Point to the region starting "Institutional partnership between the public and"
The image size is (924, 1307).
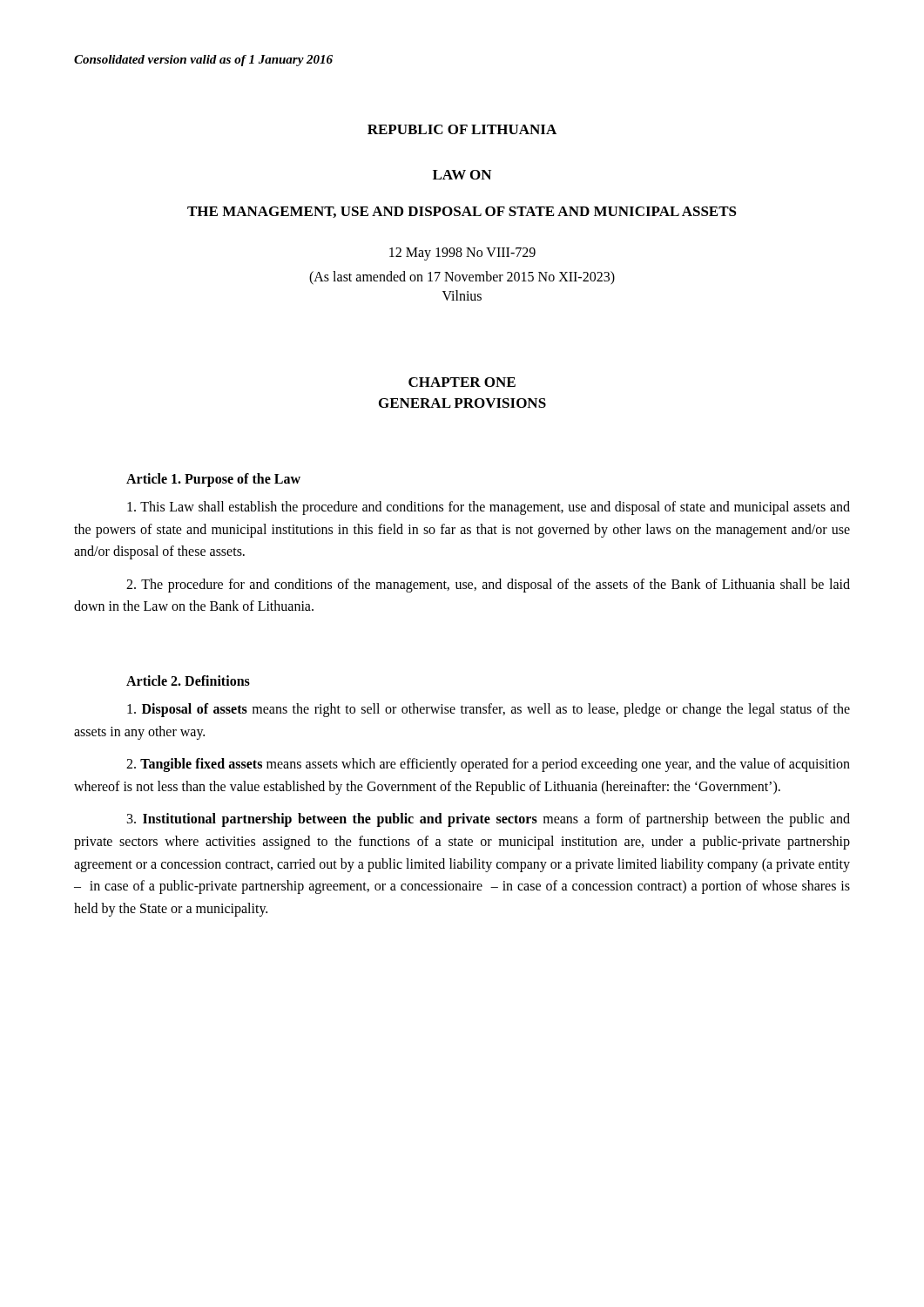pyautogui.click(x=462, y=864)
